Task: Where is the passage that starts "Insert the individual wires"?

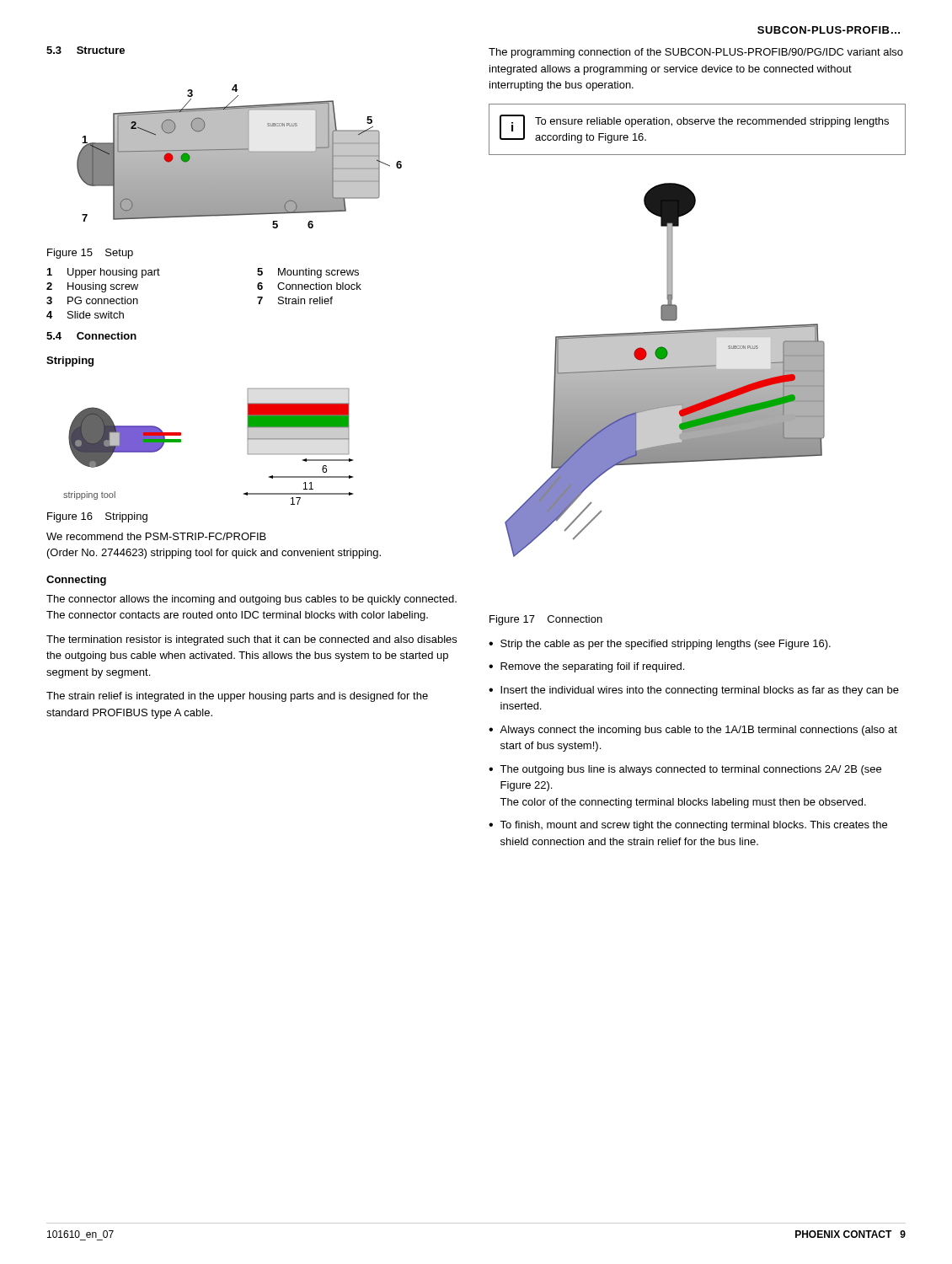Action: [703, 698]
